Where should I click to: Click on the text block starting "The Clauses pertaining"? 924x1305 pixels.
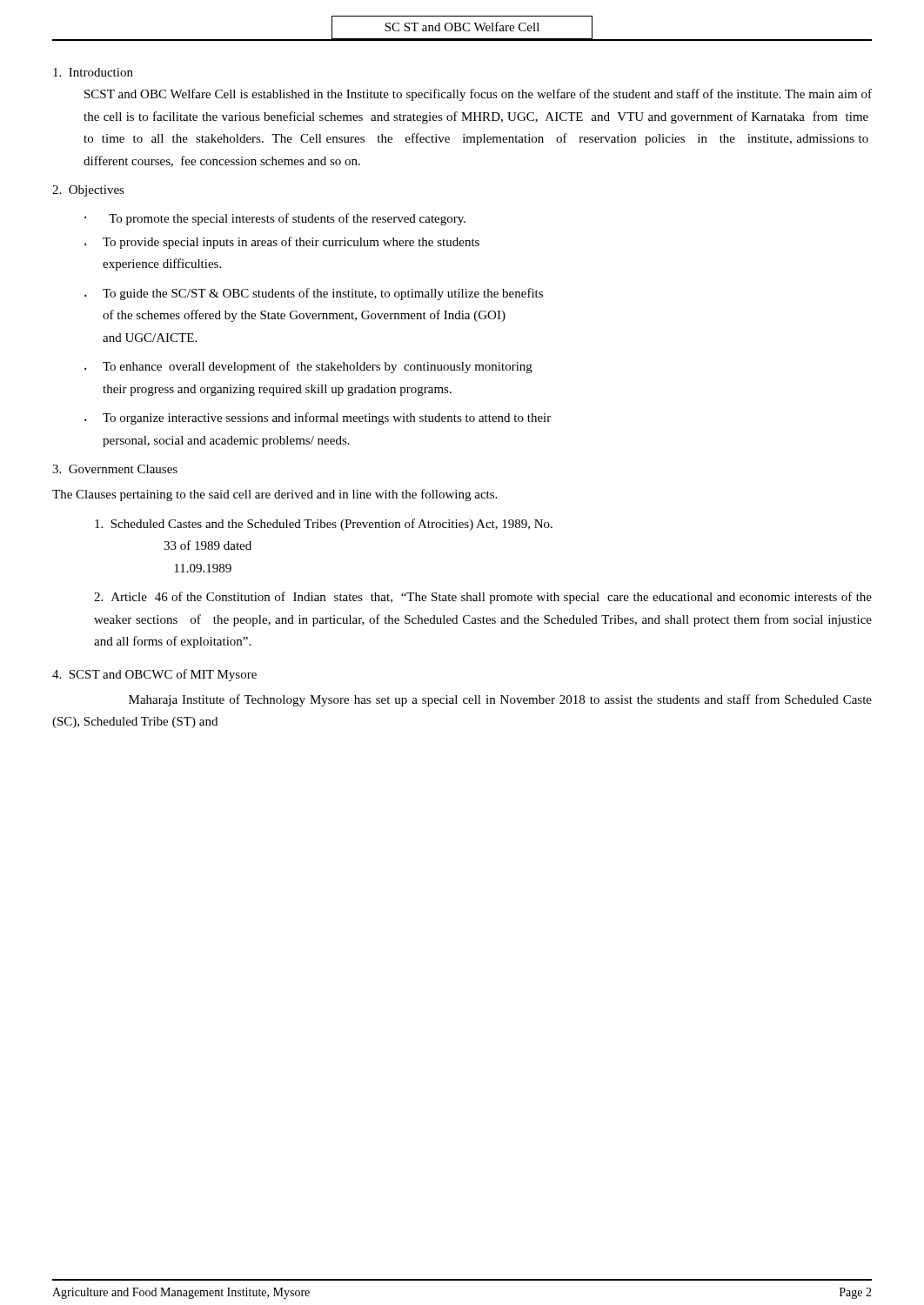click(275, 494)
